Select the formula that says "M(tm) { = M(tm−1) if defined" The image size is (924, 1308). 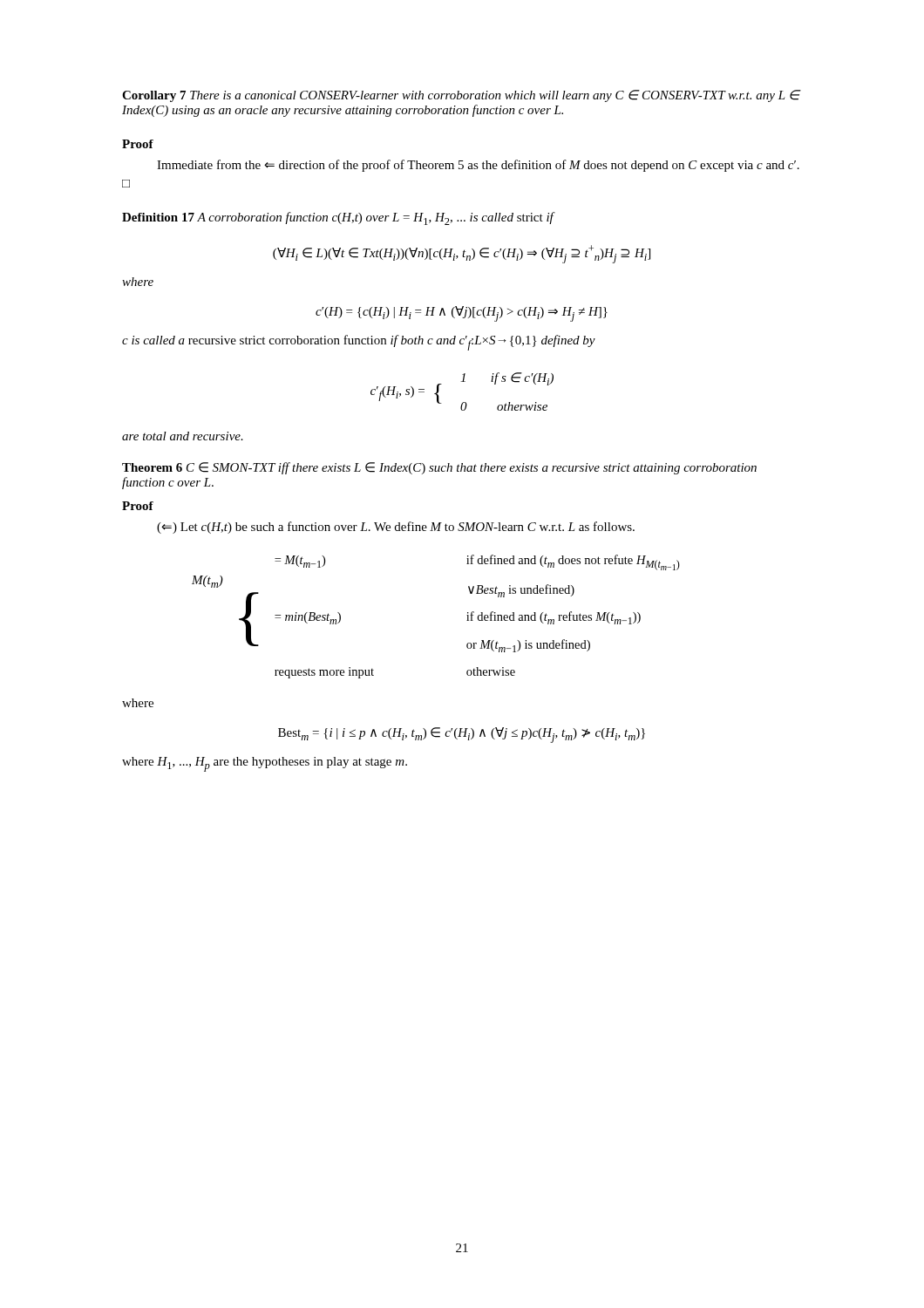[477, 562]
